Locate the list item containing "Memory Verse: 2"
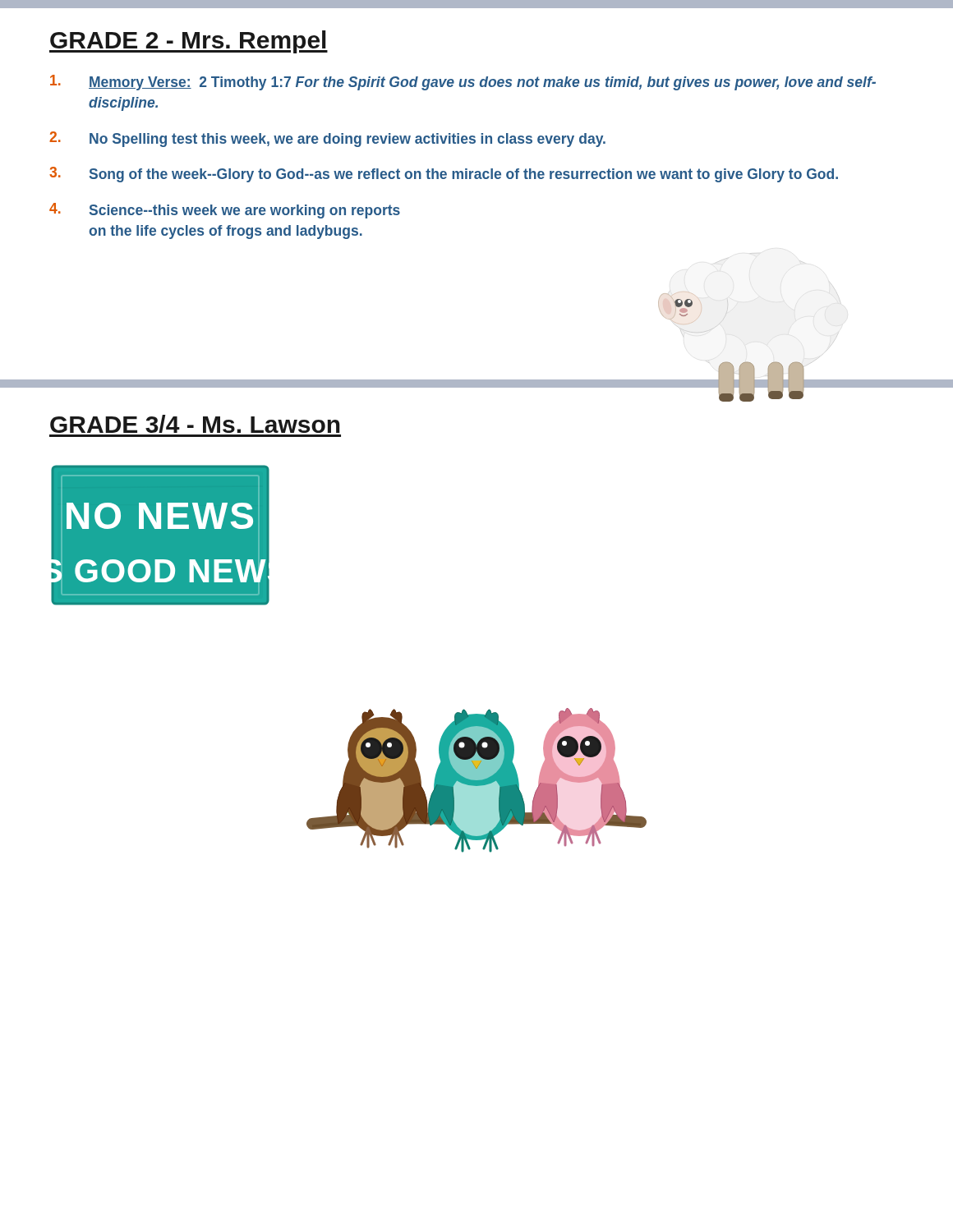The height and width of the screenshot is (1232, 953). (x=476, y=93)
